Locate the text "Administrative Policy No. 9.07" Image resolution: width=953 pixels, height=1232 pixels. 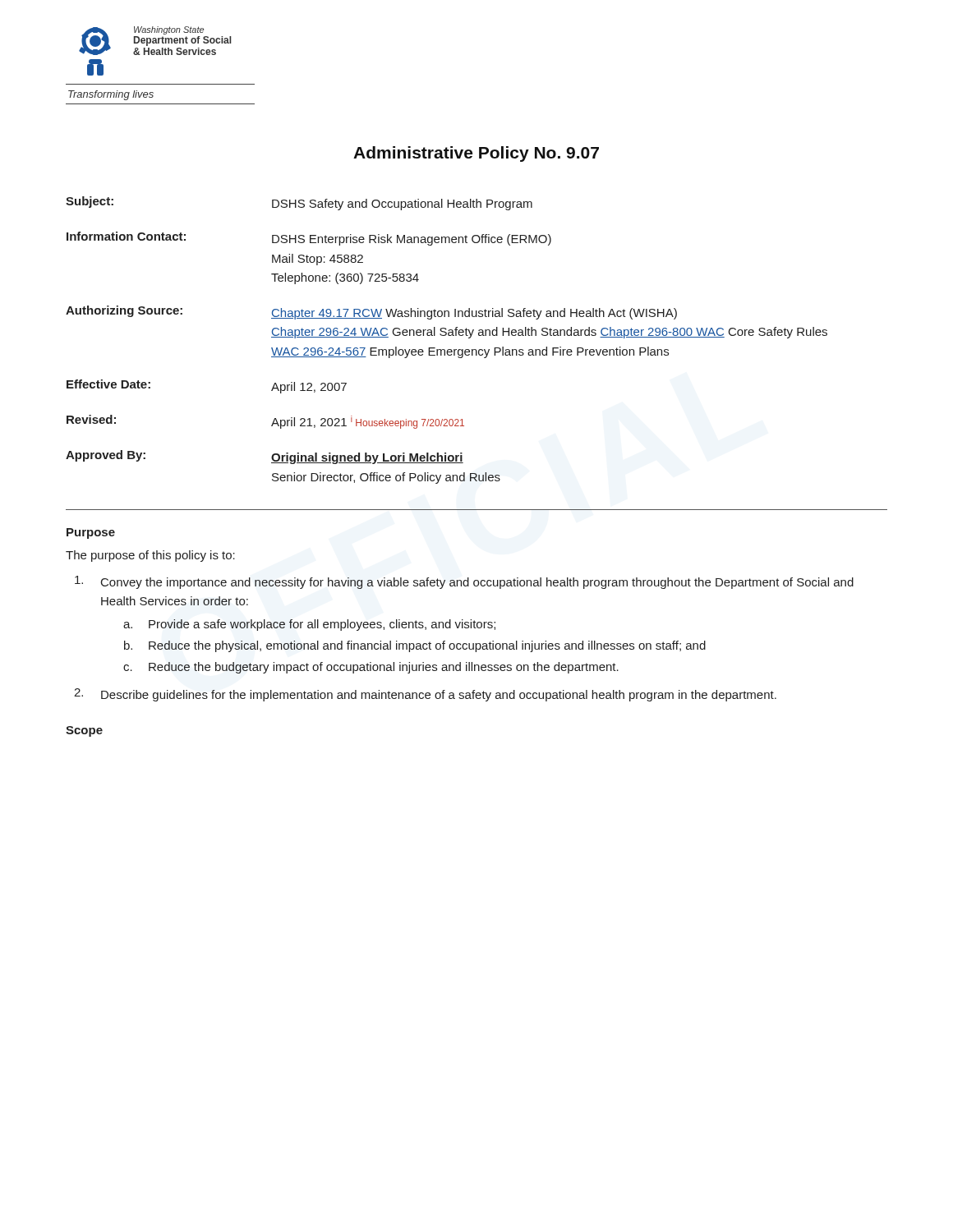pos(476,152)
